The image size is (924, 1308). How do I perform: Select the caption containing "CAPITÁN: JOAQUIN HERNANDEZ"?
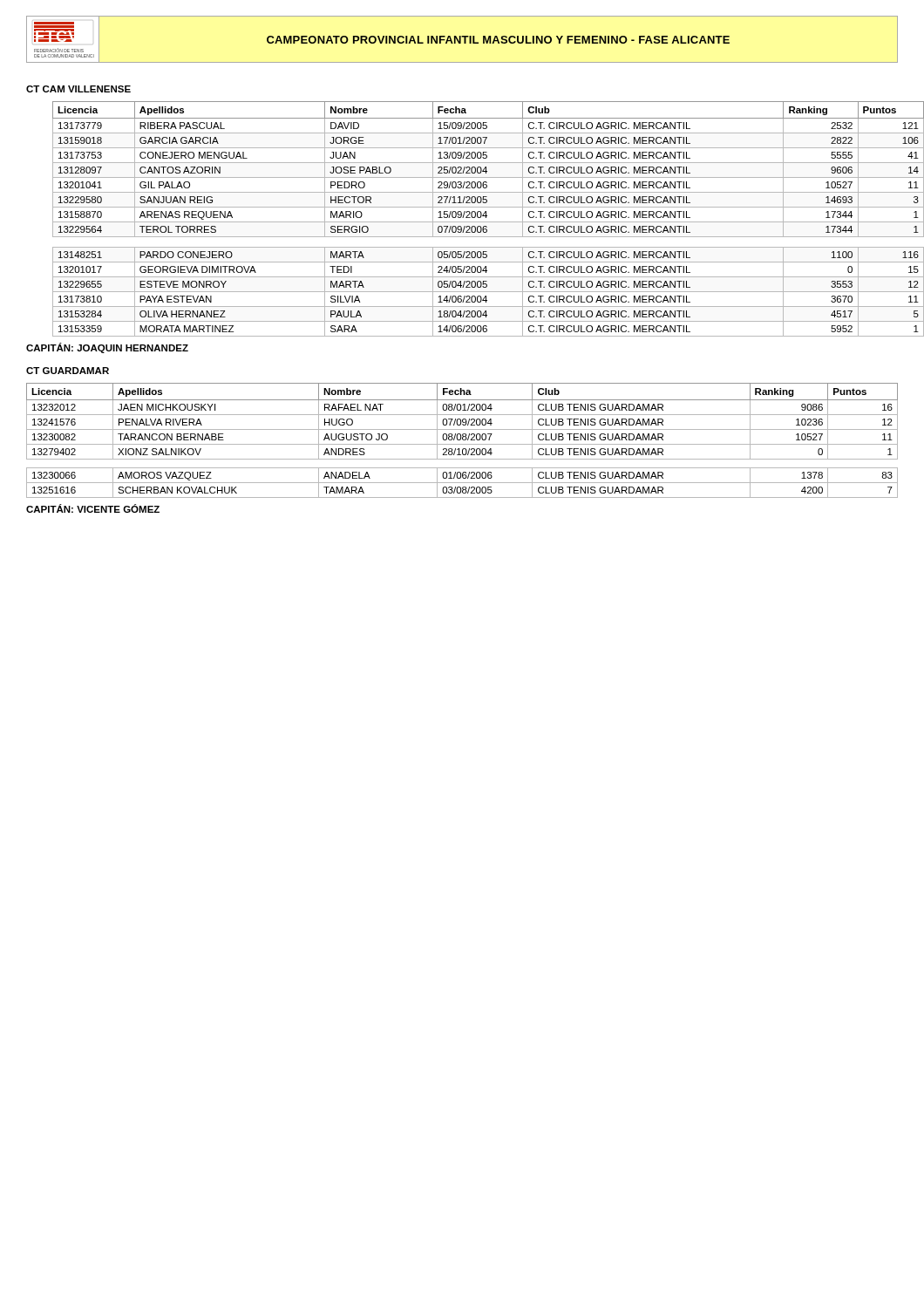click(107, 348)
